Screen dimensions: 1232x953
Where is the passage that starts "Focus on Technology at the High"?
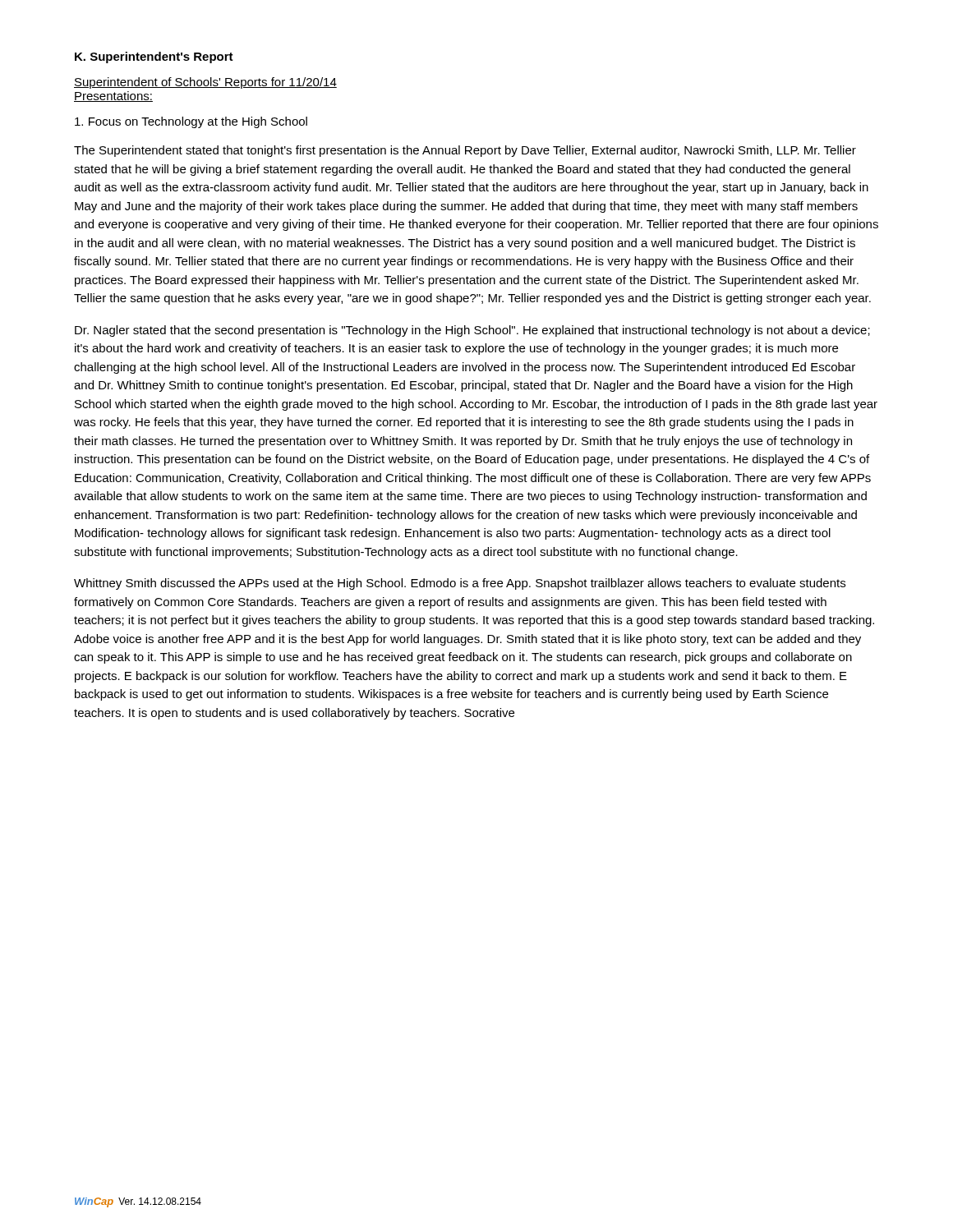(x=191, y=121)
